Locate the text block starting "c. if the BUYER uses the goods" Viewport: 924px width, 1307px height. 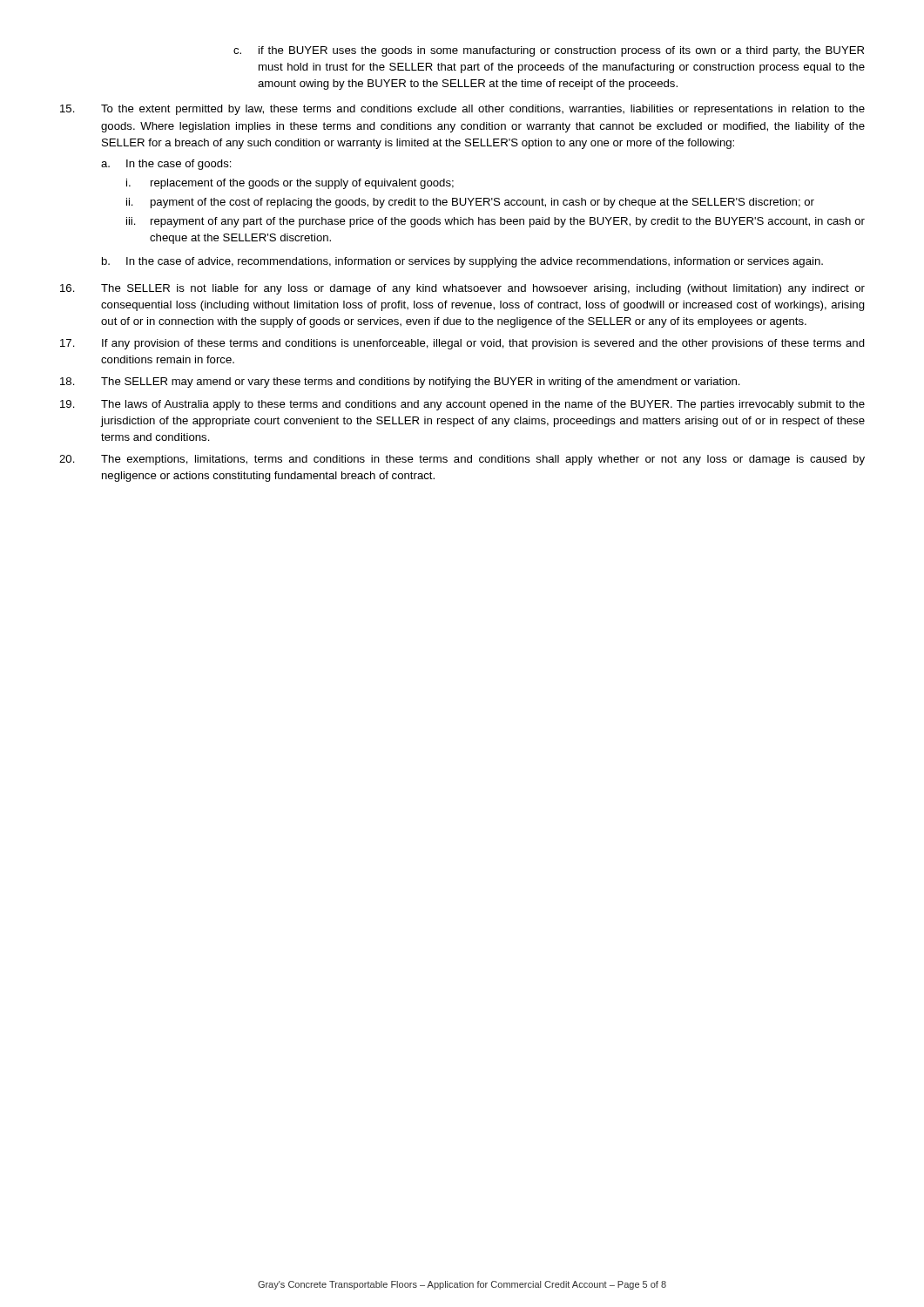pyautogui.click(x=549, y=67)
